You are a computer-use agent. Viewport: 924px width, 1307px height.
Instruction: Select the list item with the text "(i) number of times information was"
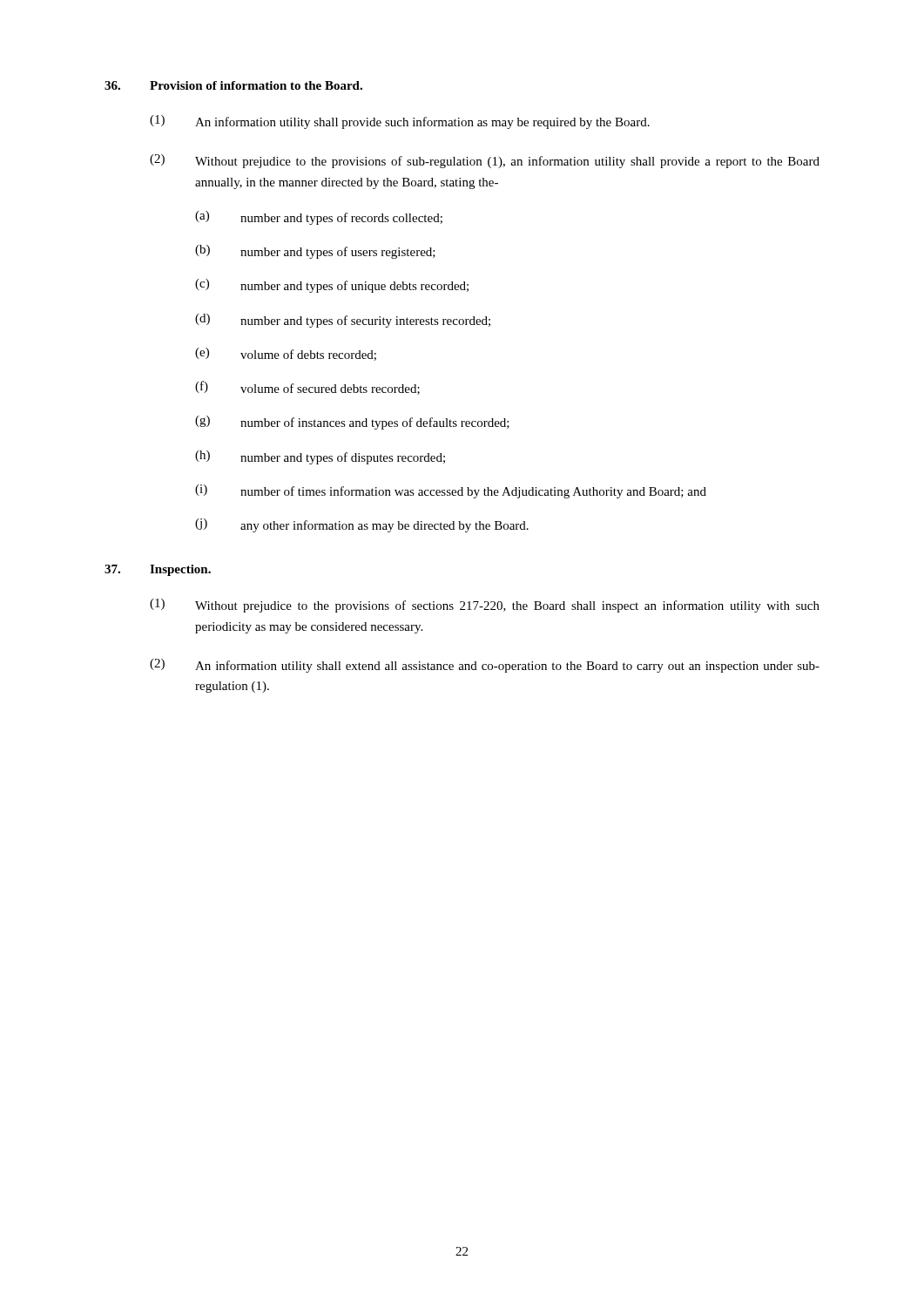pos(507,492)
